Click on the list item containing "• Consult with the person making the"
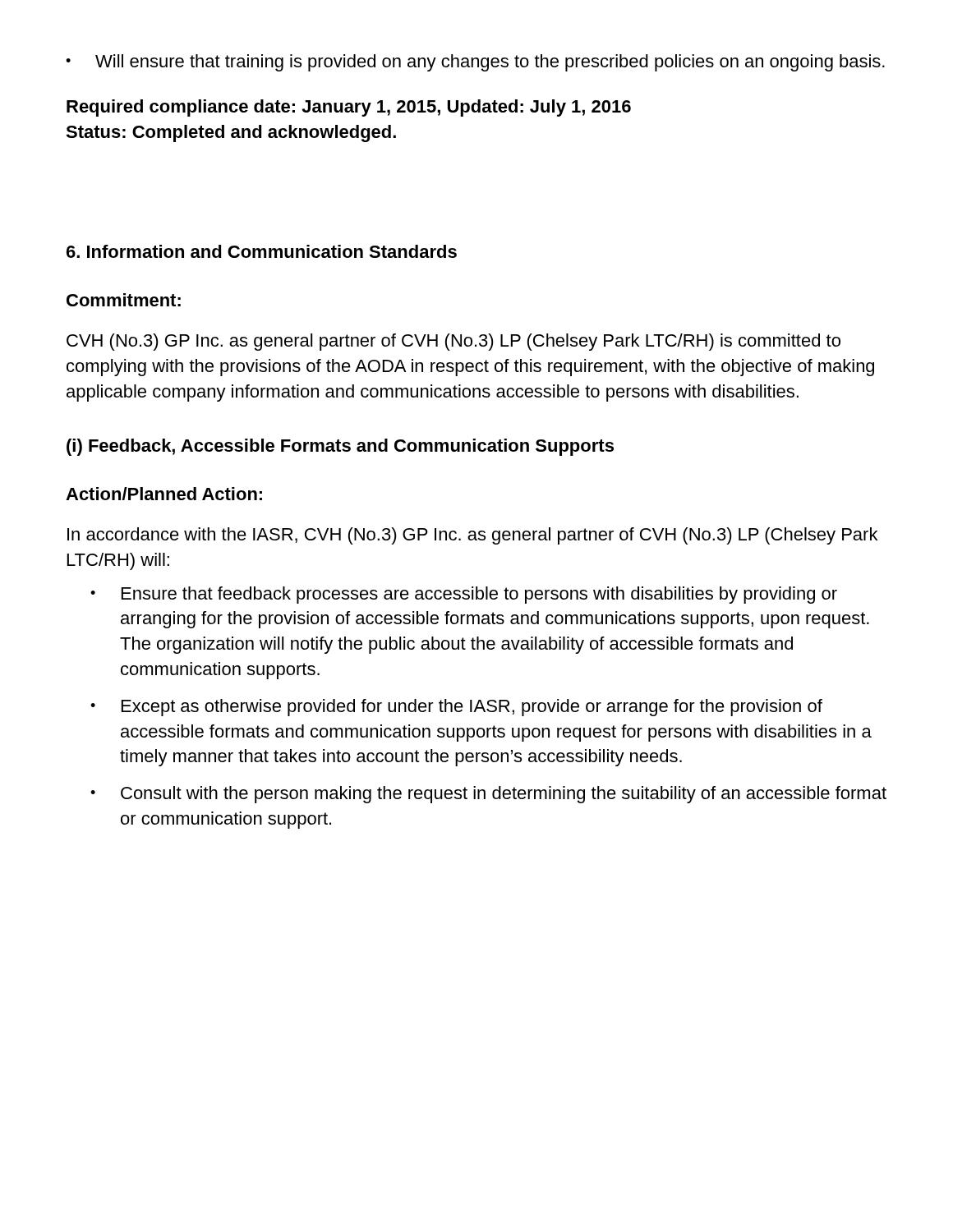The height and width of the screenshot is (1232, 953). pyautogui.click(x=489, y=807)
